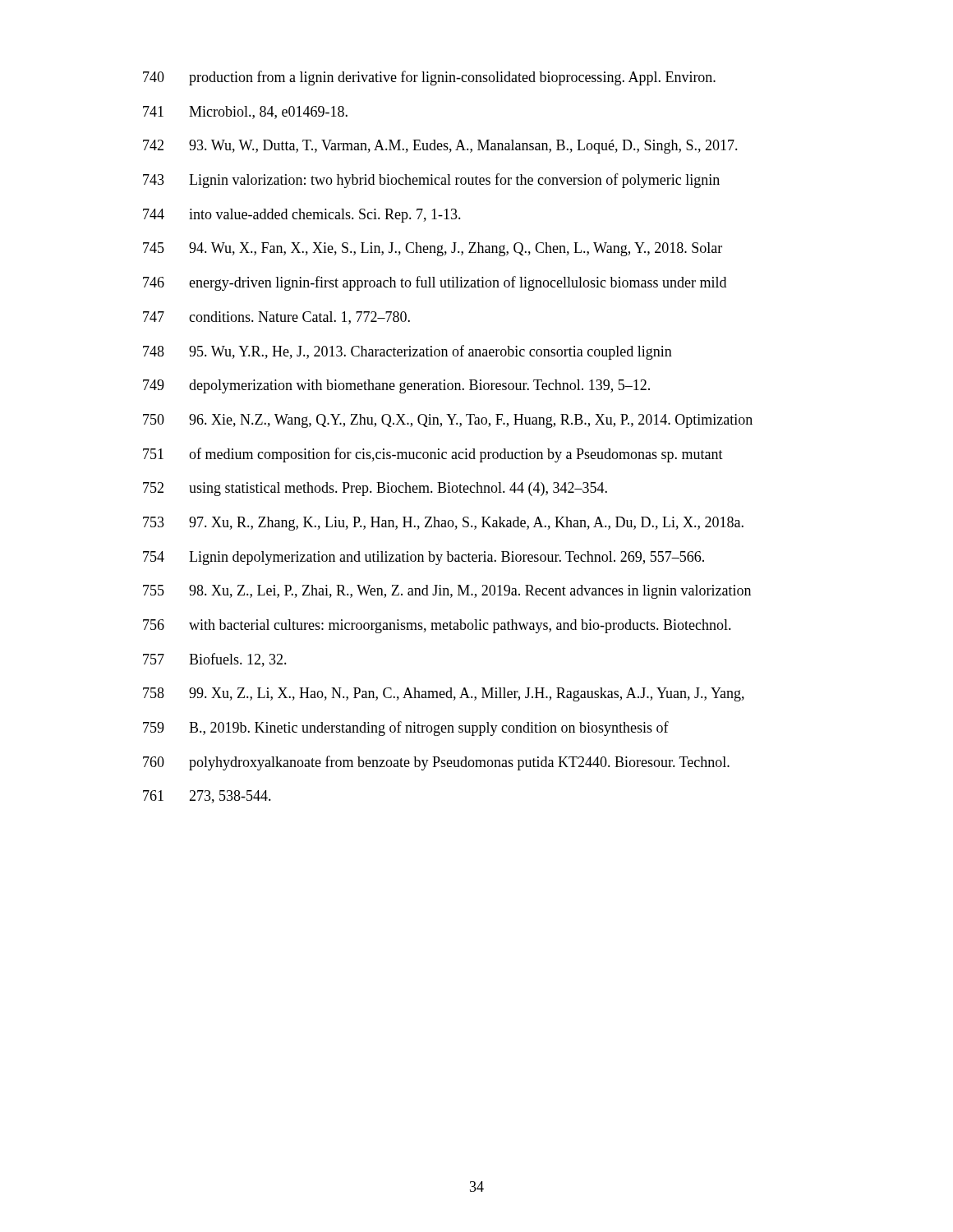Click on the list item that says "748 95. Wu, Y.R., He, J.,"
This screenshot has height=1232, width=953.
pos(489,352)
